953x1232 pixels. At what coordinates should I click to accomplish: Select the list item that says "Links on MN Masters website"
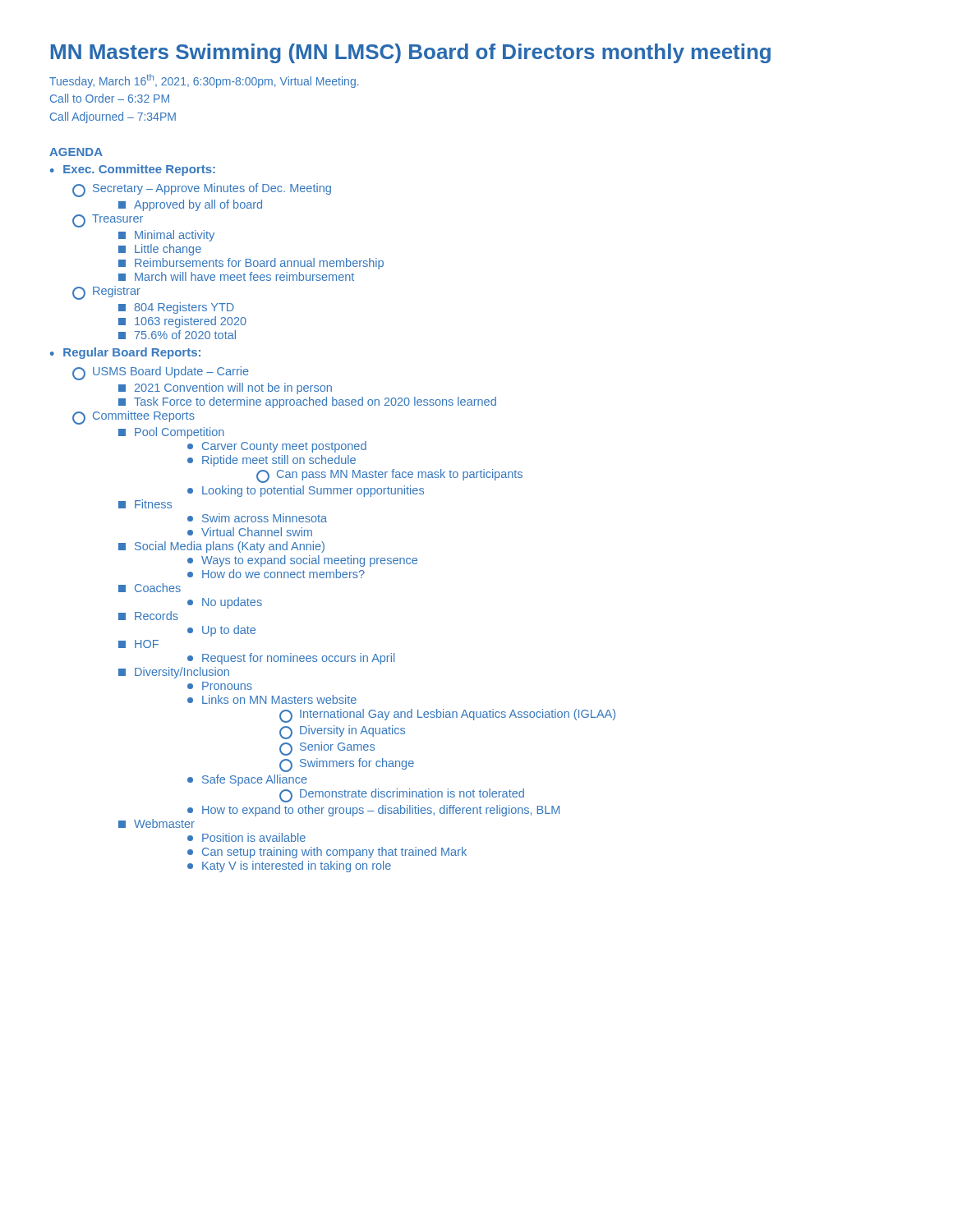(272, 700)
